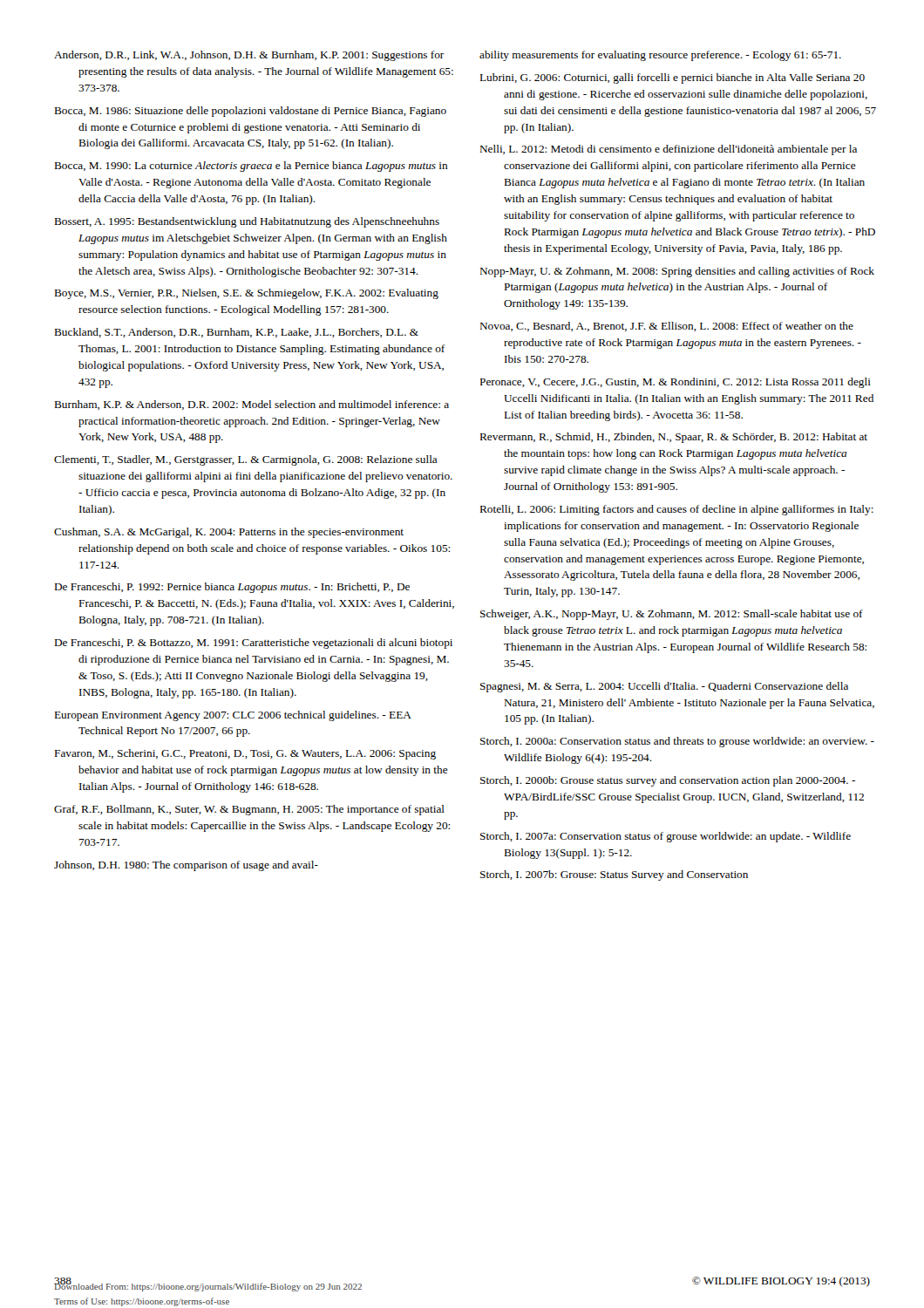Screen dimensions: 1308x924
Task: Locate the list item containing "Novoa, C., Besnard, A., Brenot, J.F. & Ellison,"
Action: [x=670, y=342]
